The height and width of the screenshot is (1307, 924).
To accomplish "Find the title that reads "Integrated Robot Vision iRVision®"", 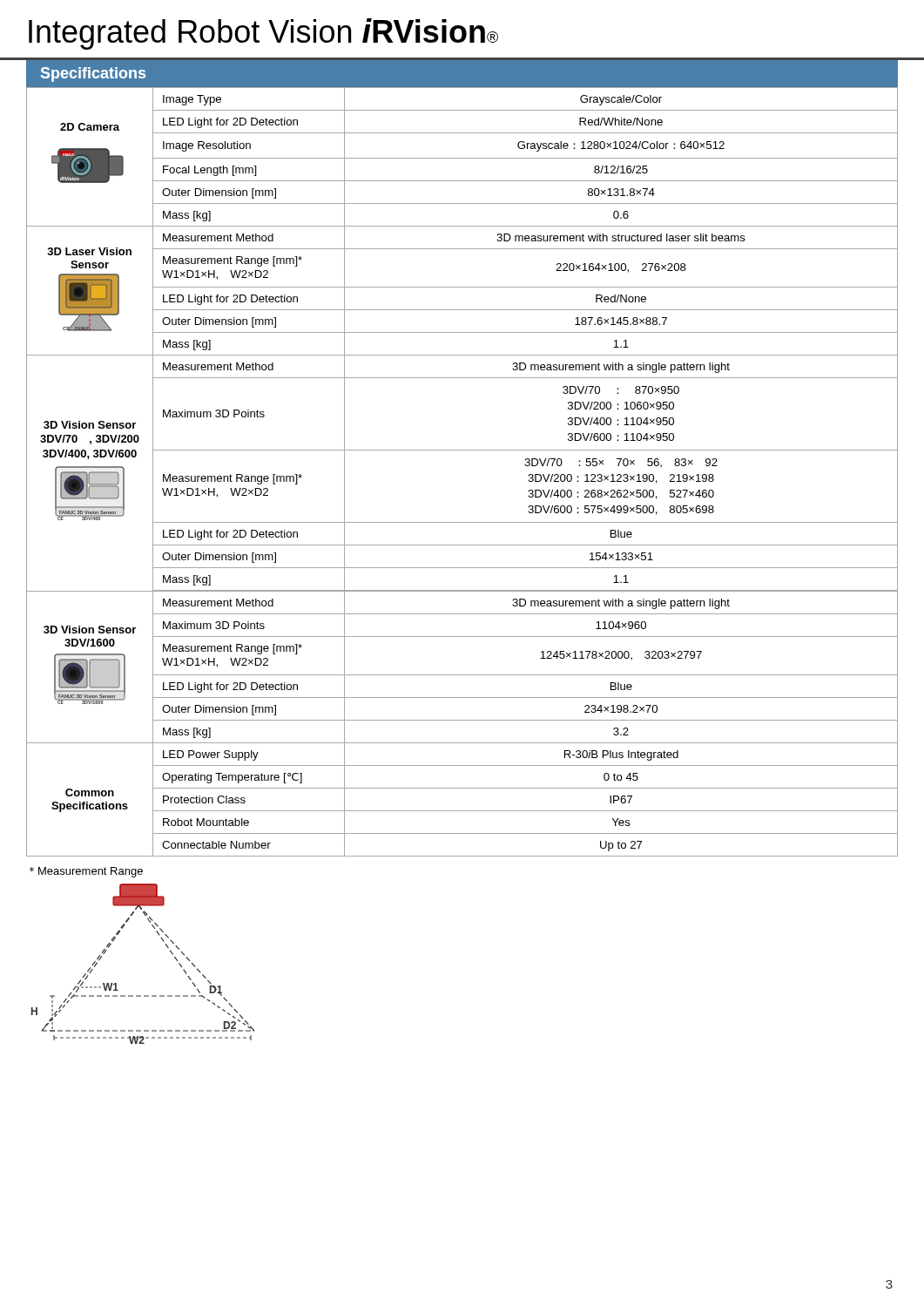I will tap(262, 32).
